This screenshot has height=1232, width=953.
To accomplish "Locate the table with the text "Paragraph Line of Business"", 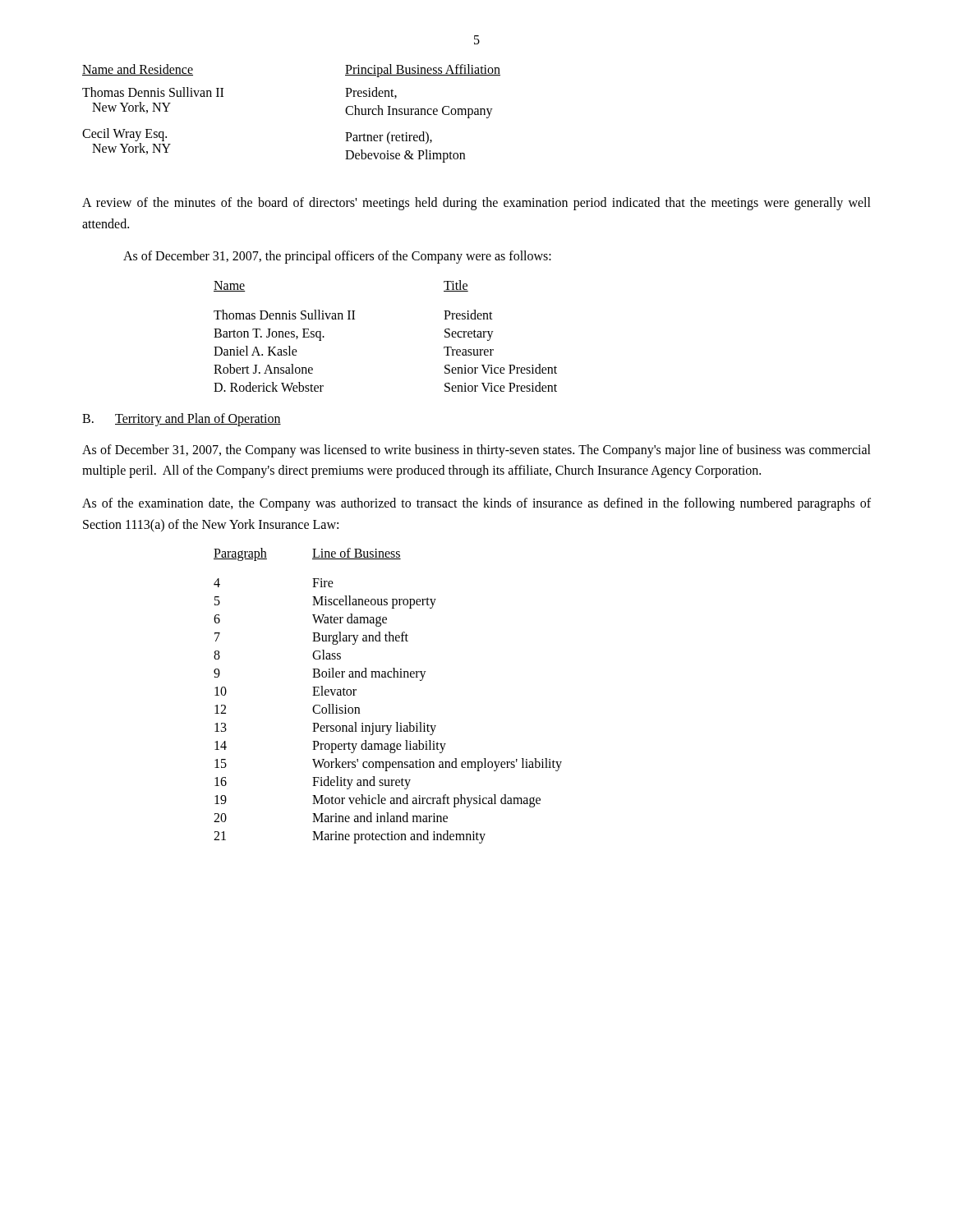I will 542,695.
